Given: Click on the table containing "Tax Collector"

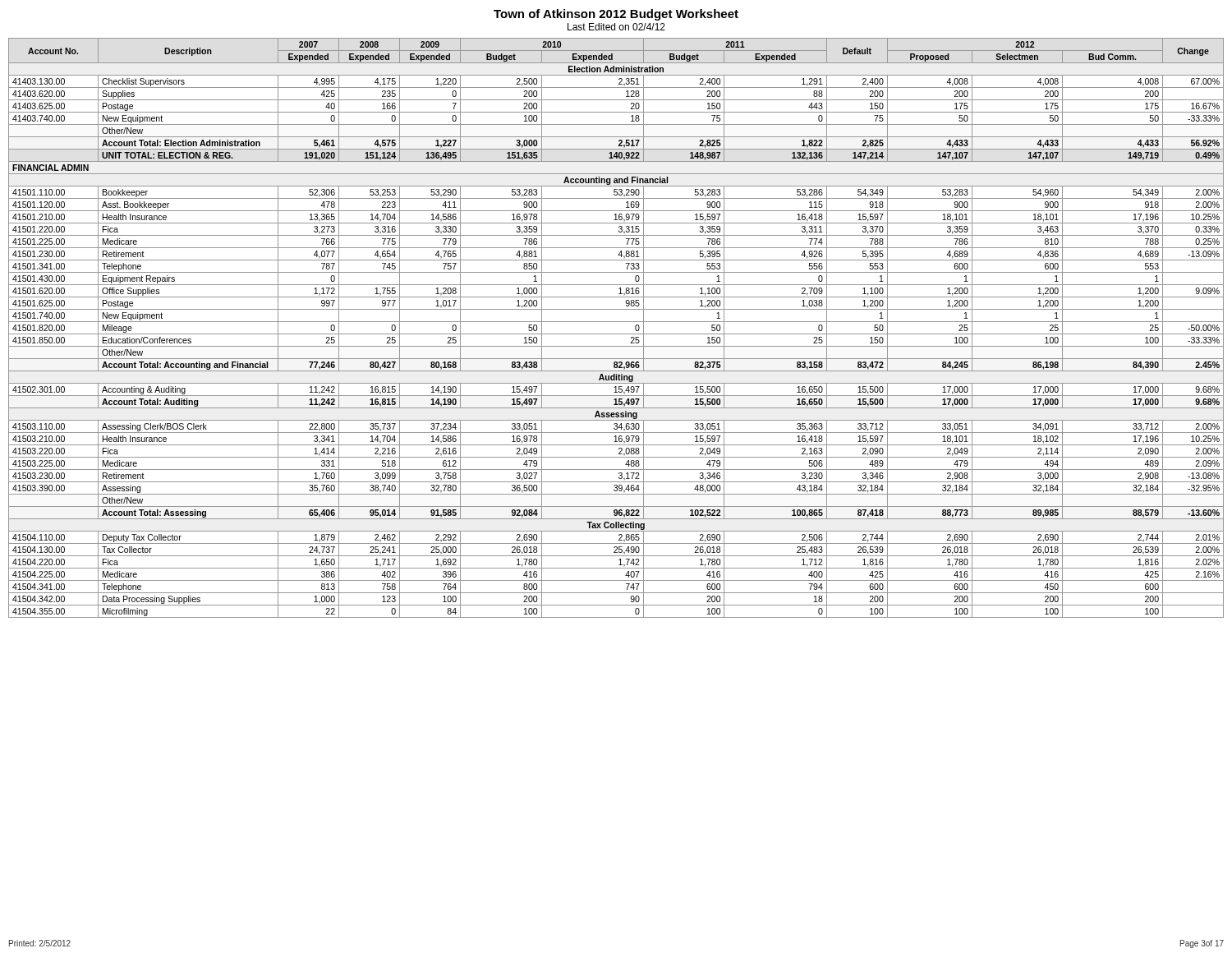Looking at the screenshot, I should [x=616, y=328].
